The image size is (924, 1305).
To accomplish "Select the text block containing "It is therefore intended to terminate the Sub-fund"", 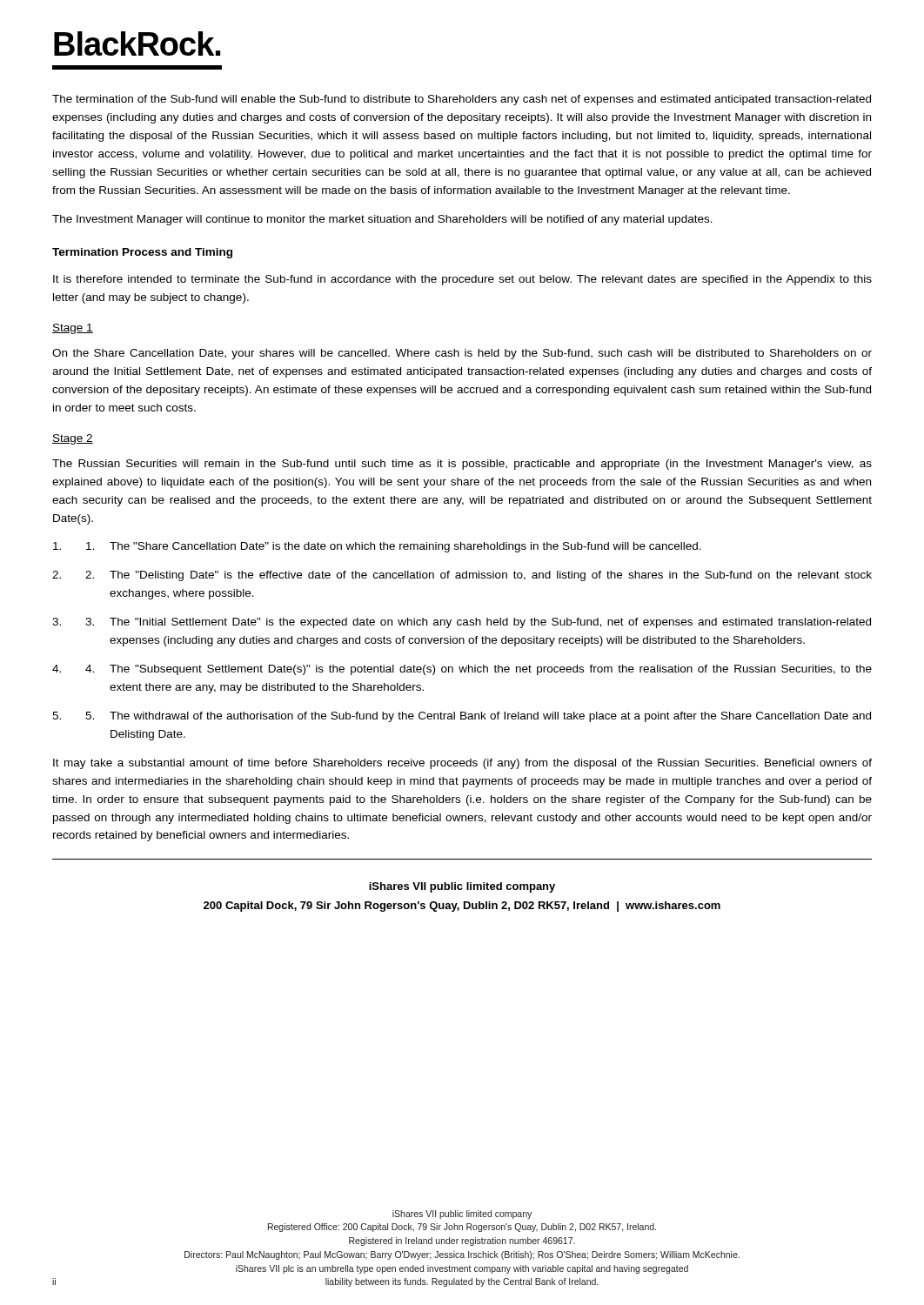I will tap(462, 289).
